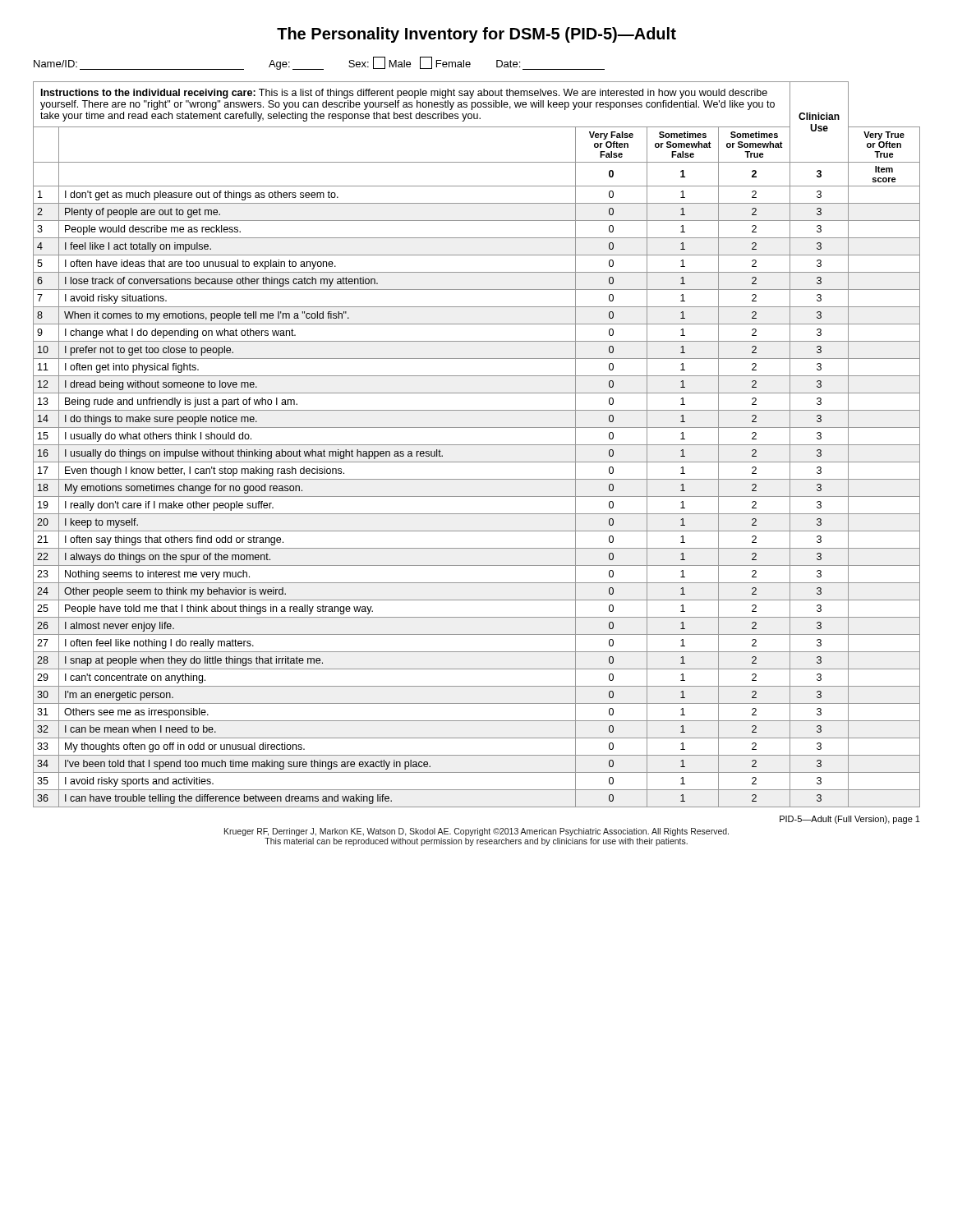Click on the region starting "The Personality Inventory"

(x=476, y=34)
